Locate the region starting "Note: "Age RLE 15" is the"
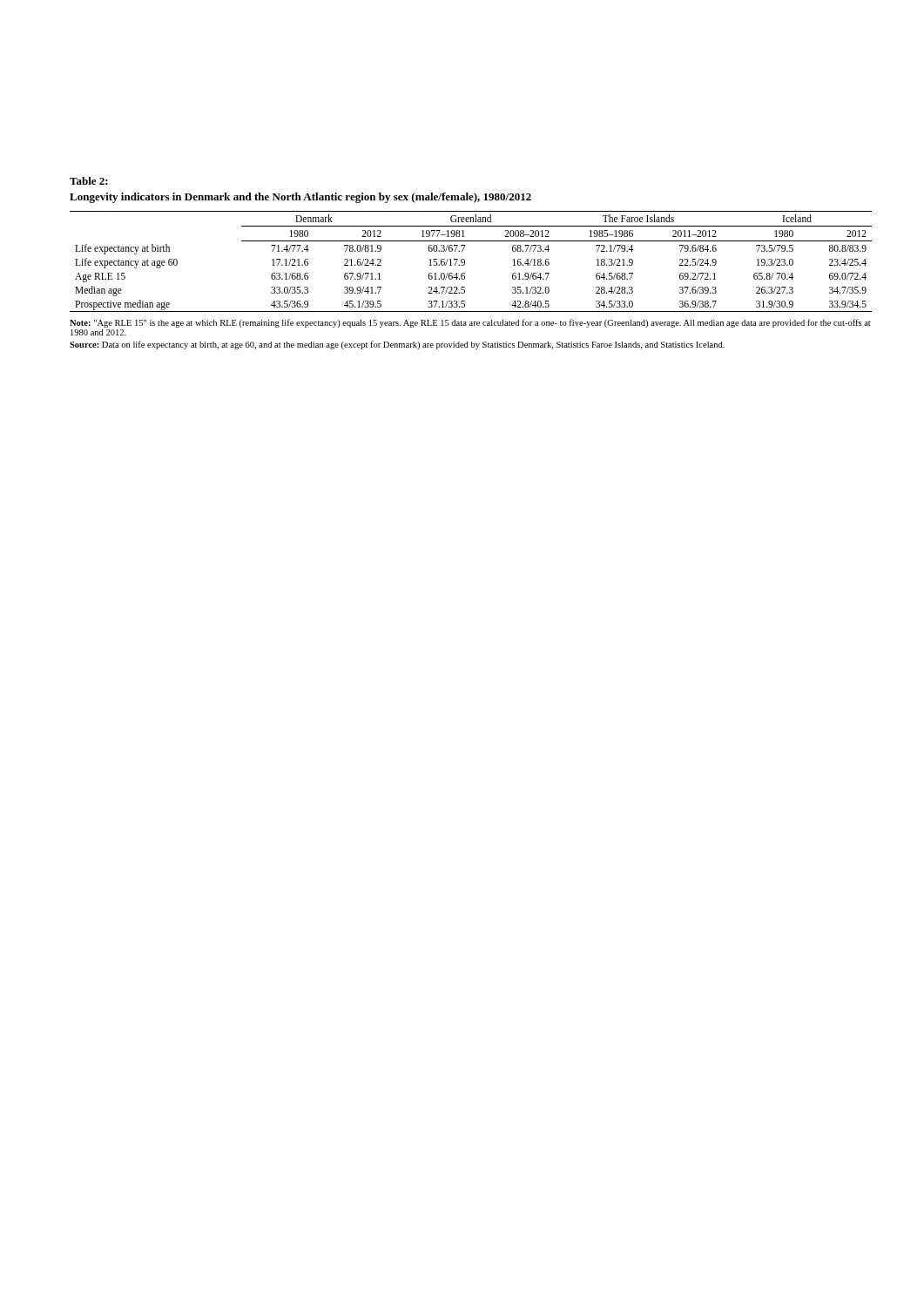 tap(470, 328)
